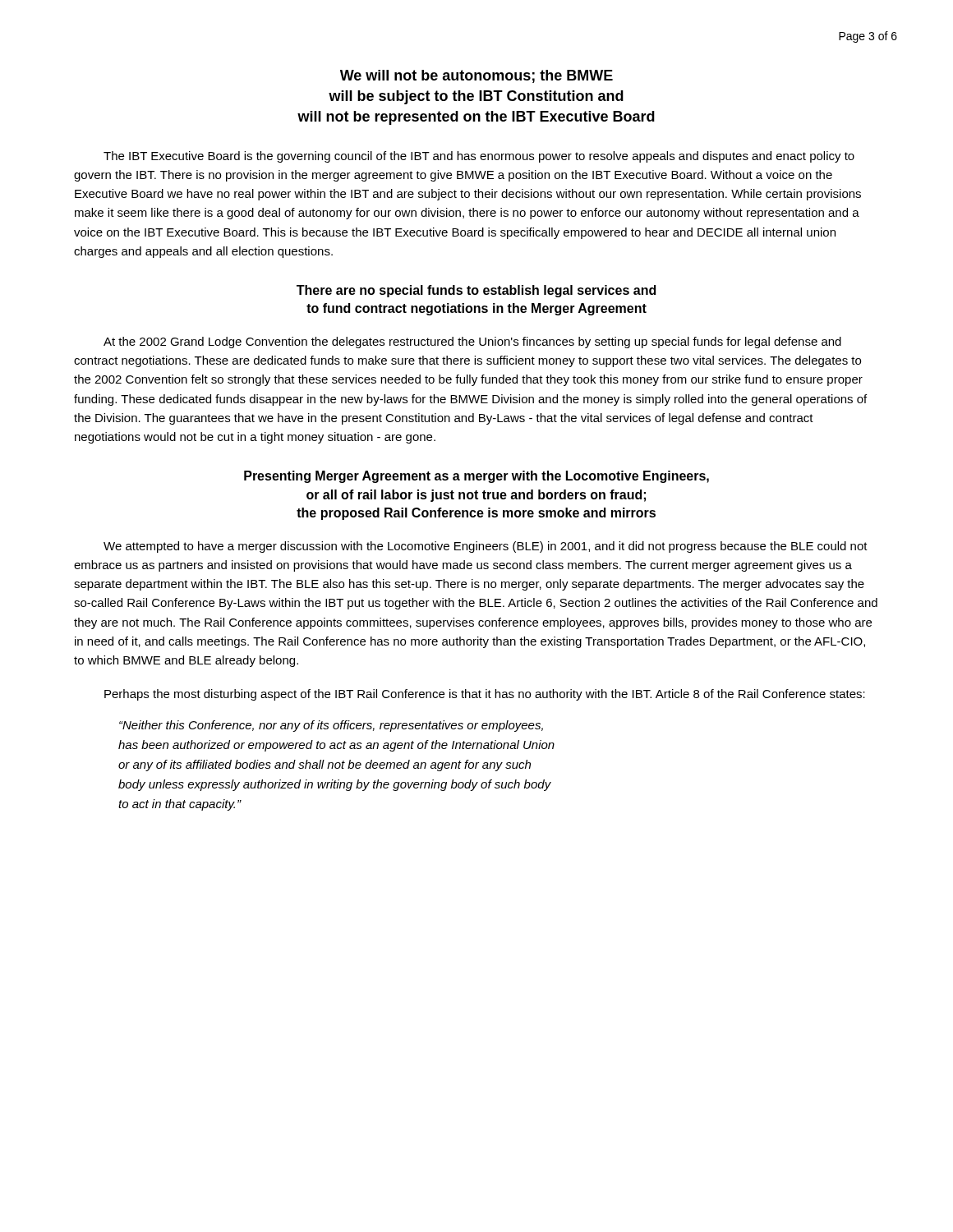Click on the text block containing "The IBT Executive"

click(x=476, y=203)
